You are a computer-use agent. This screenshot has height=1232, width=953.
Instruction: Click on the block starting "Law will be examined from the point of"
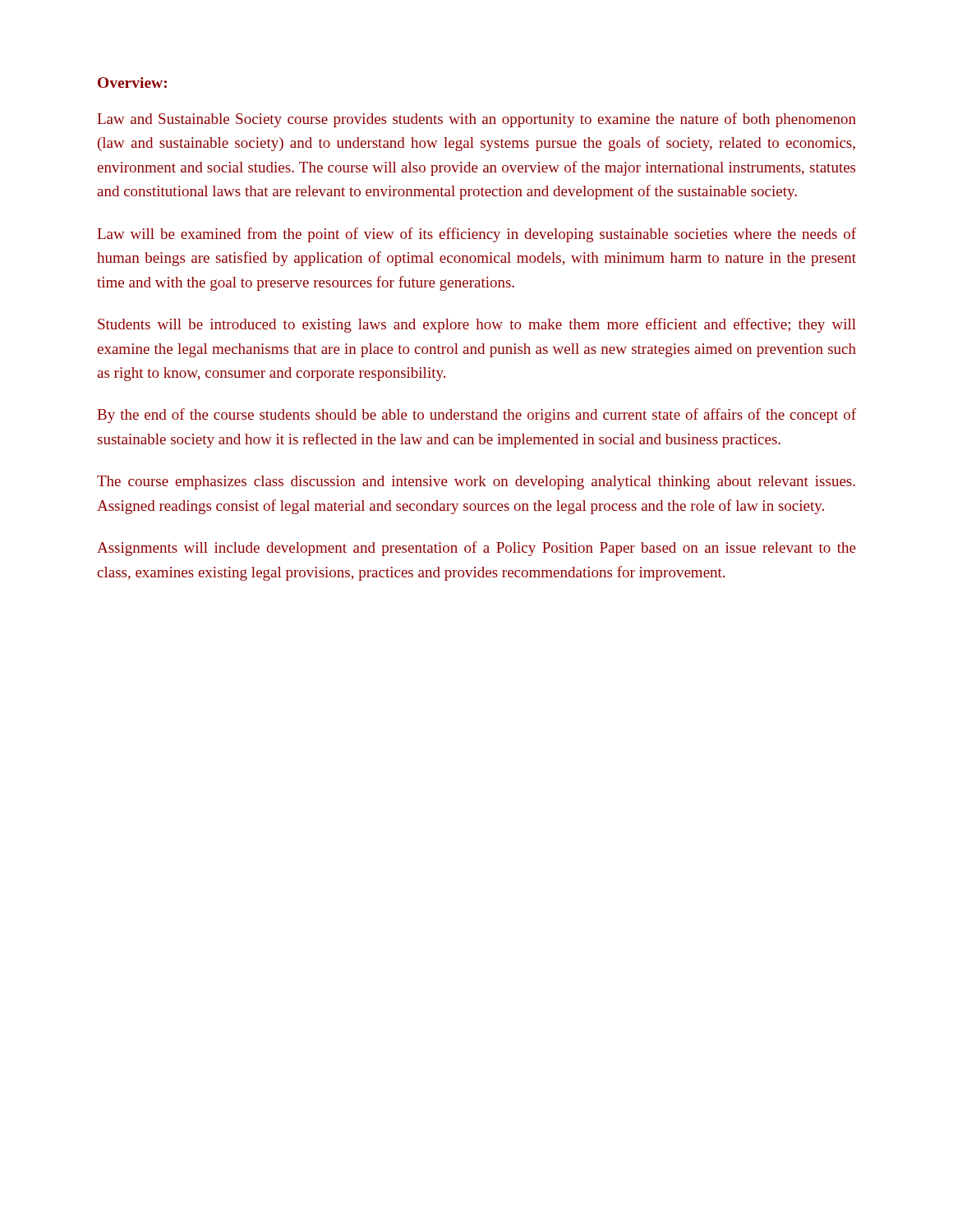476,258
